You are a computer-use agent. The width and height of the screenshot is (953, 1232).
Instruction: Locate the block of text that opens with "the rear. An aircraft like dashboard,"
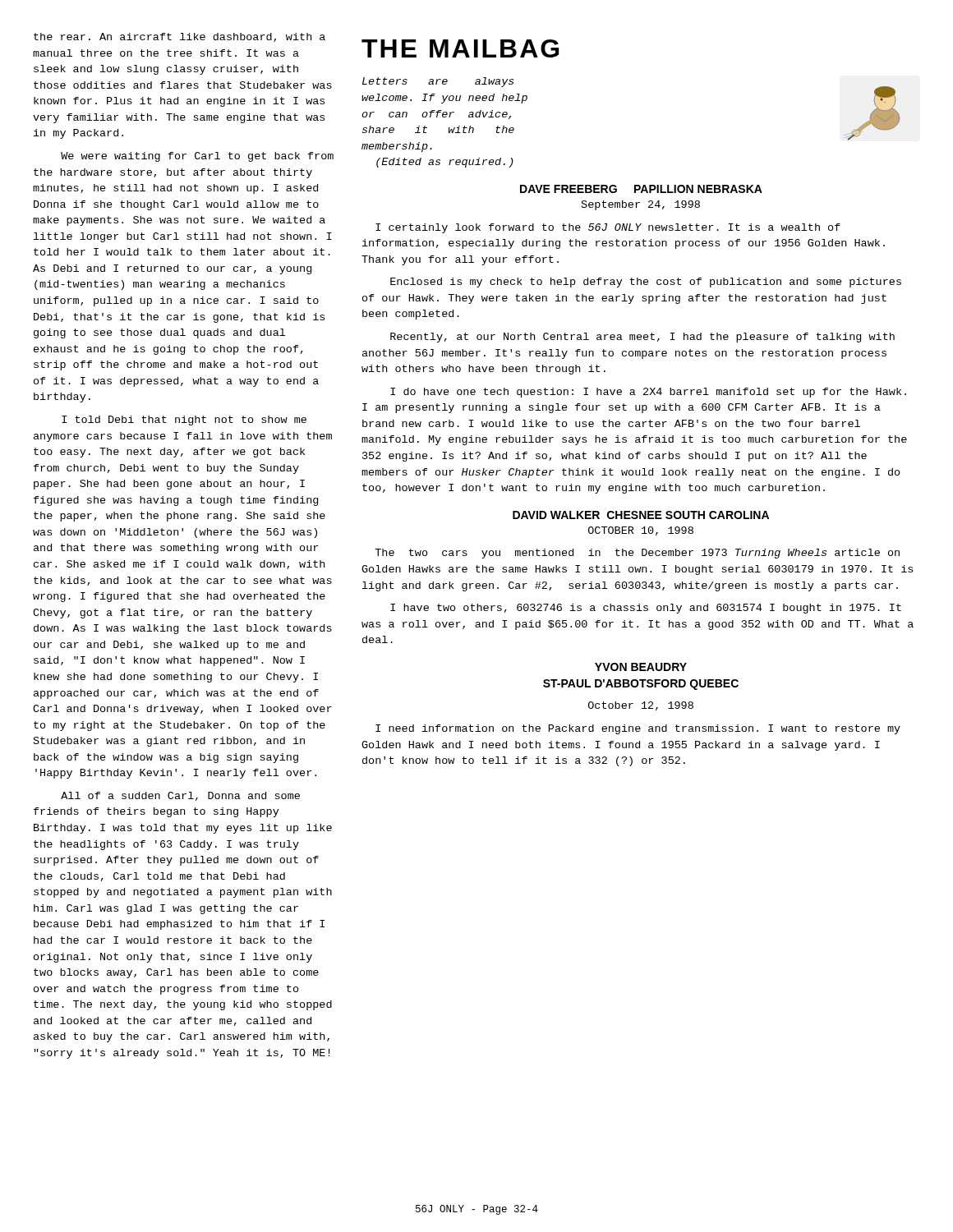click(x=184, y=546)
